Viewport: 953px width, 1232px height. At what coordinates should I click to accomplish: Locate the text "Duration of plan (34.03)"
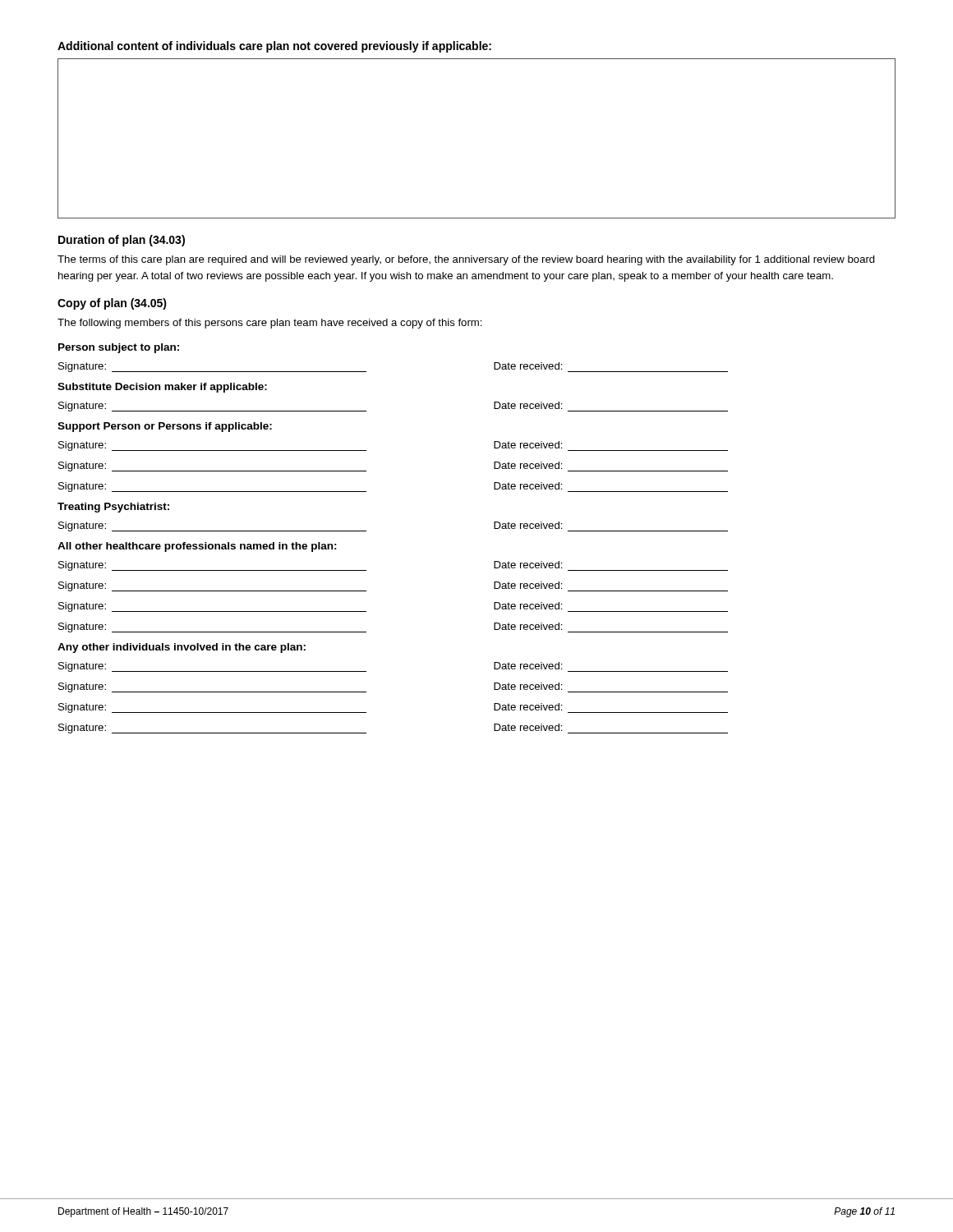coord(121,240)
